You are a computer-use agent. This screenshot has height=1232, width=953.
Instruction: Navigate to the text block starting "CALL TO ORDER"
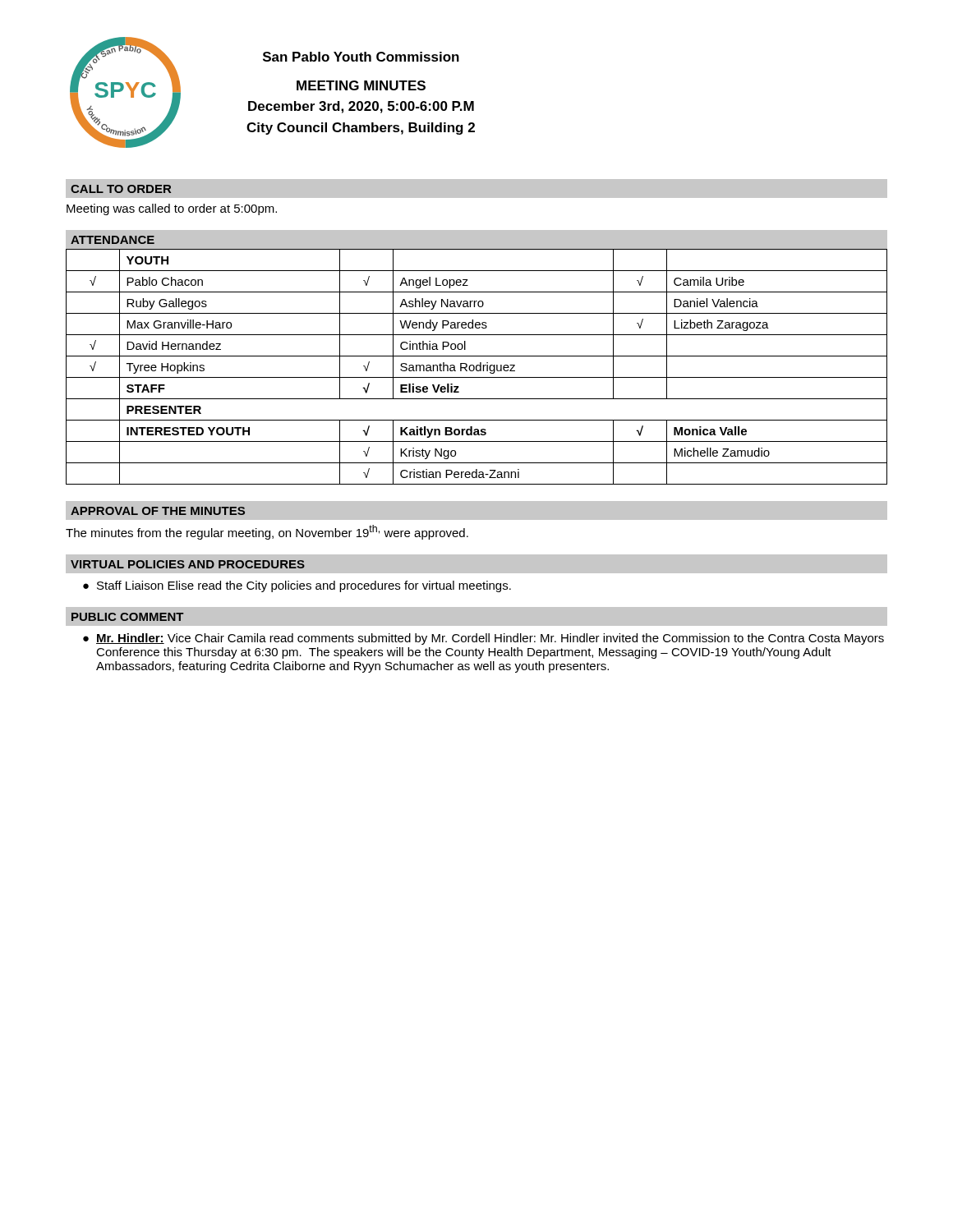(121, 188)
